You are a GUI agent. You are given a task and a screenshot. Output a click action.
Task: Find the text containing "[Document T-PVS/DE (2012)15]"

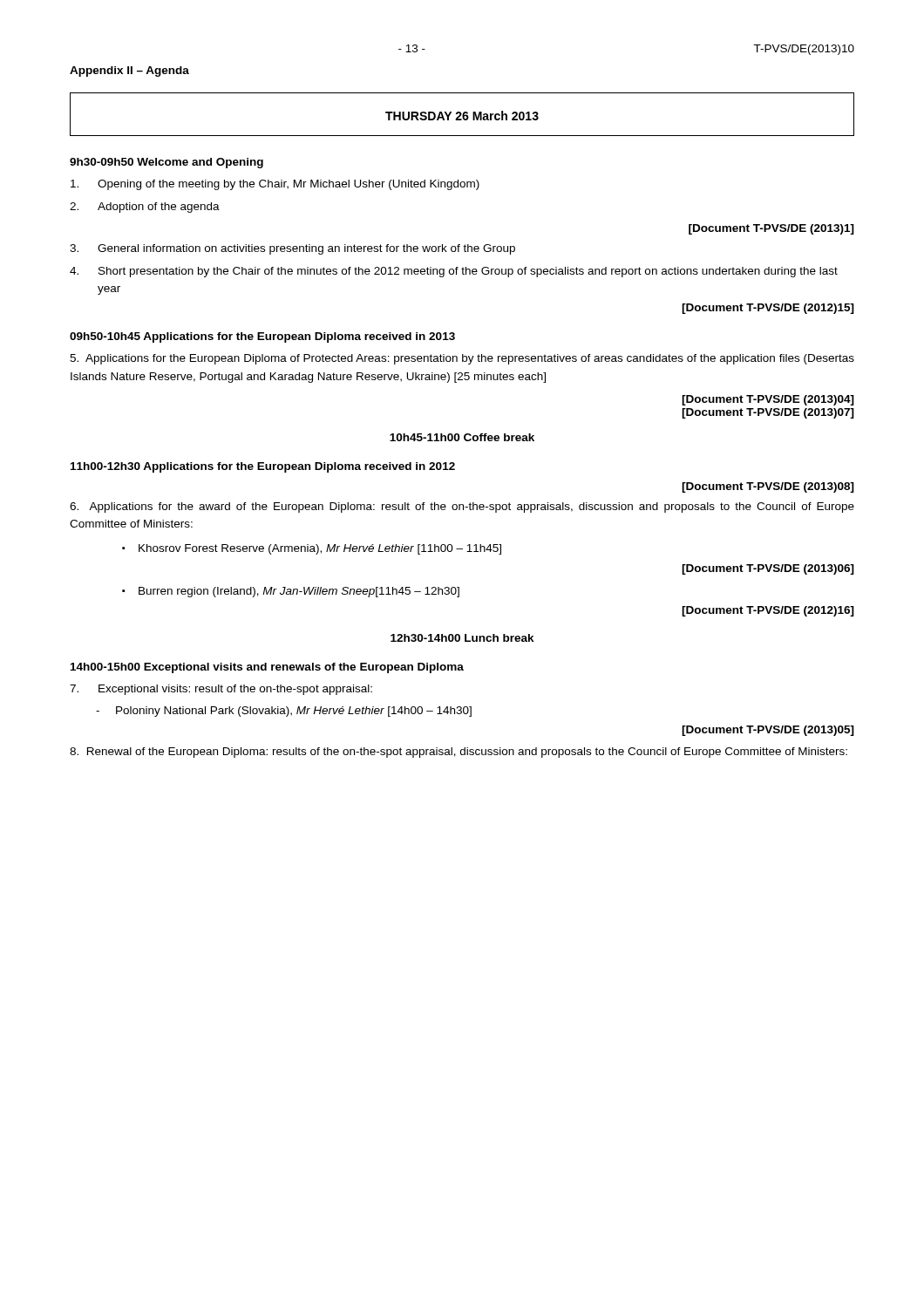[768, 308]
